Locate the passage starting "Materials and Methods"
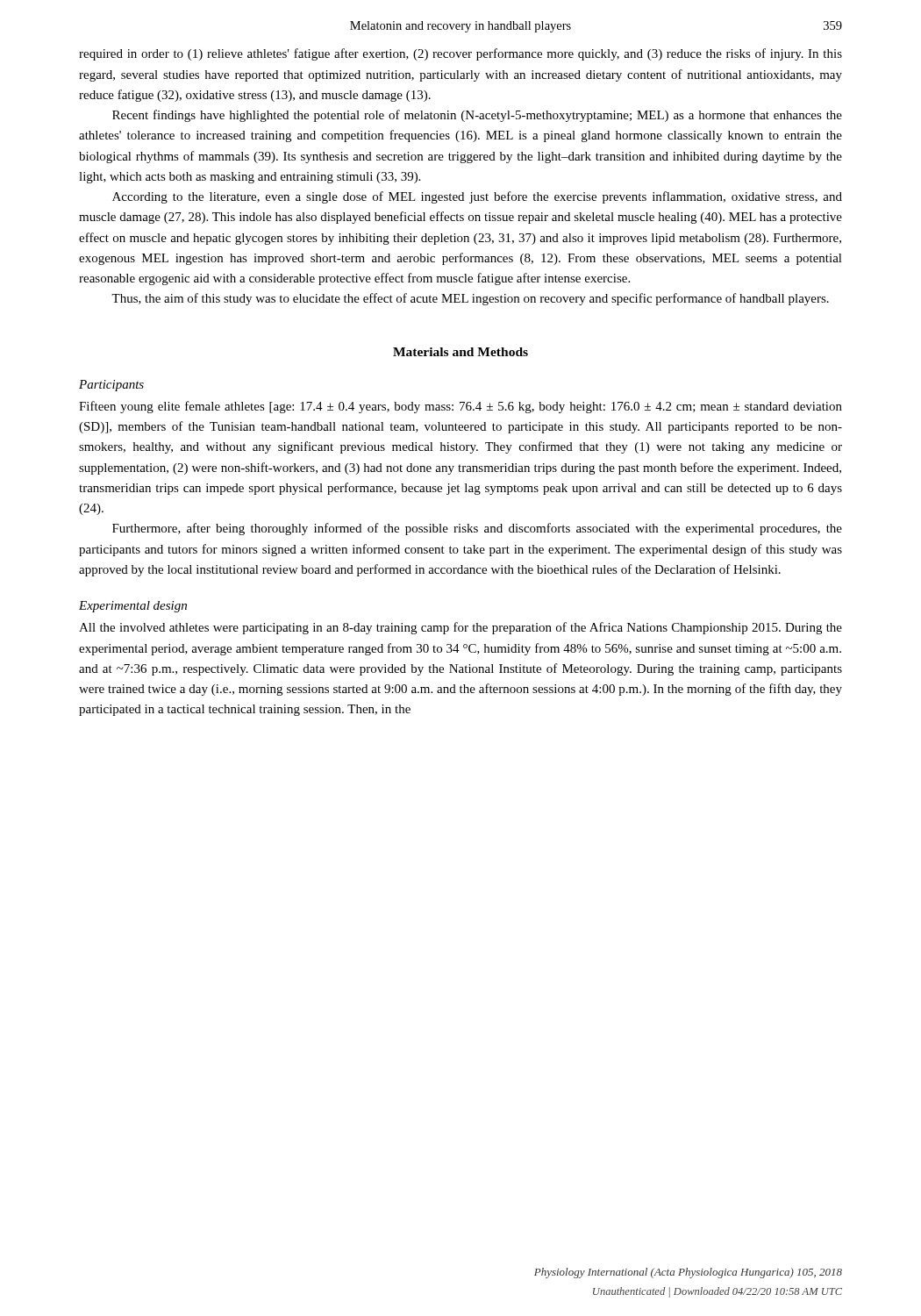921x1316 pixels. [460, 351]
